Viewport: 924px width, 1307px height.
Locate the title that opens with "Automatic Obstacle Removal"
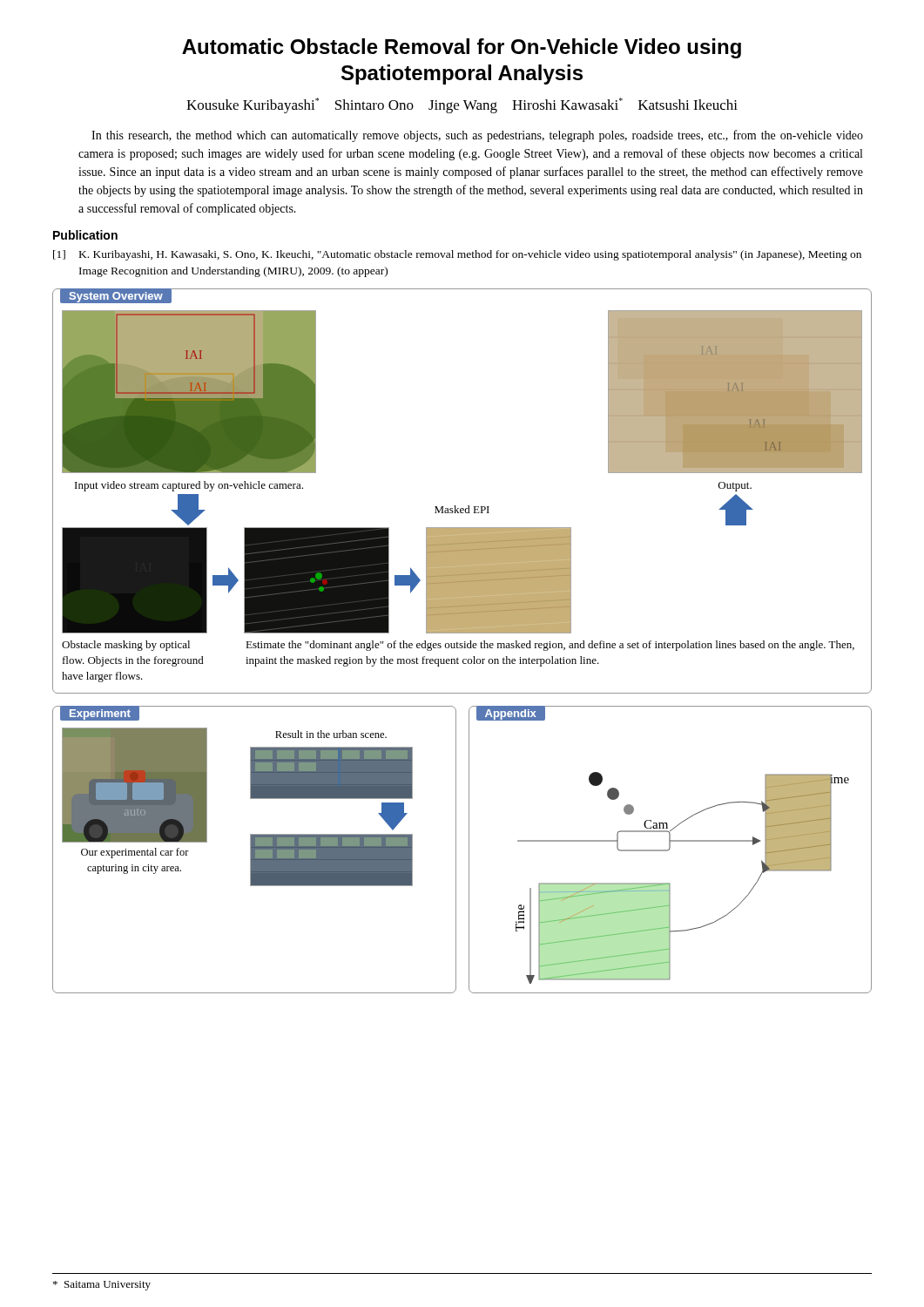[462, 60]
